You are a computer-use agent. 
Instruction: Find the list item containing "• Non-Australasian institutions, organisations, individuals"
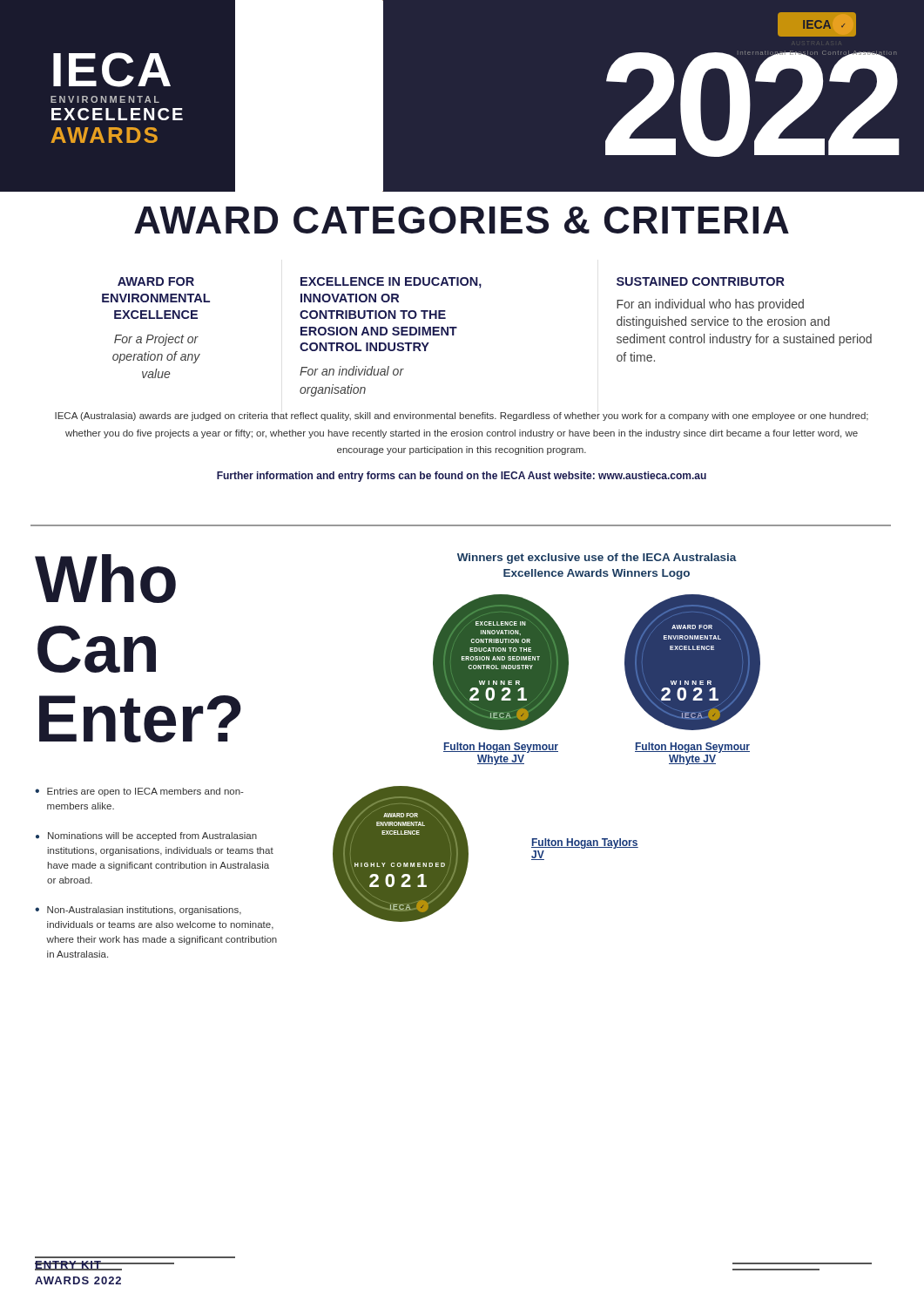coord(157,932)
